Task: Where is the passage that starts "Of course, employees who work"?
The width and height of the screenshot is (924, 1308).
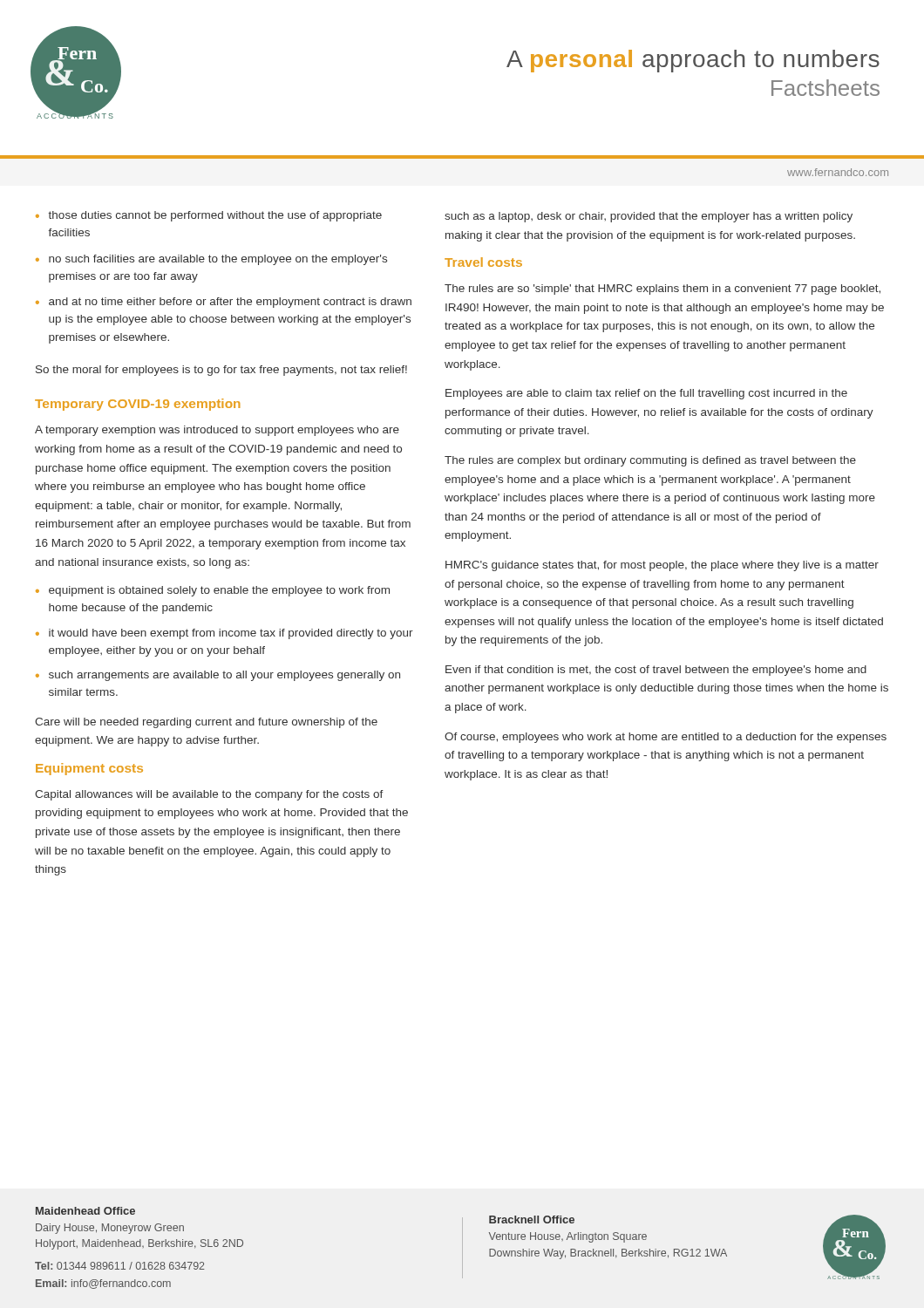Action: pos(666,755)
